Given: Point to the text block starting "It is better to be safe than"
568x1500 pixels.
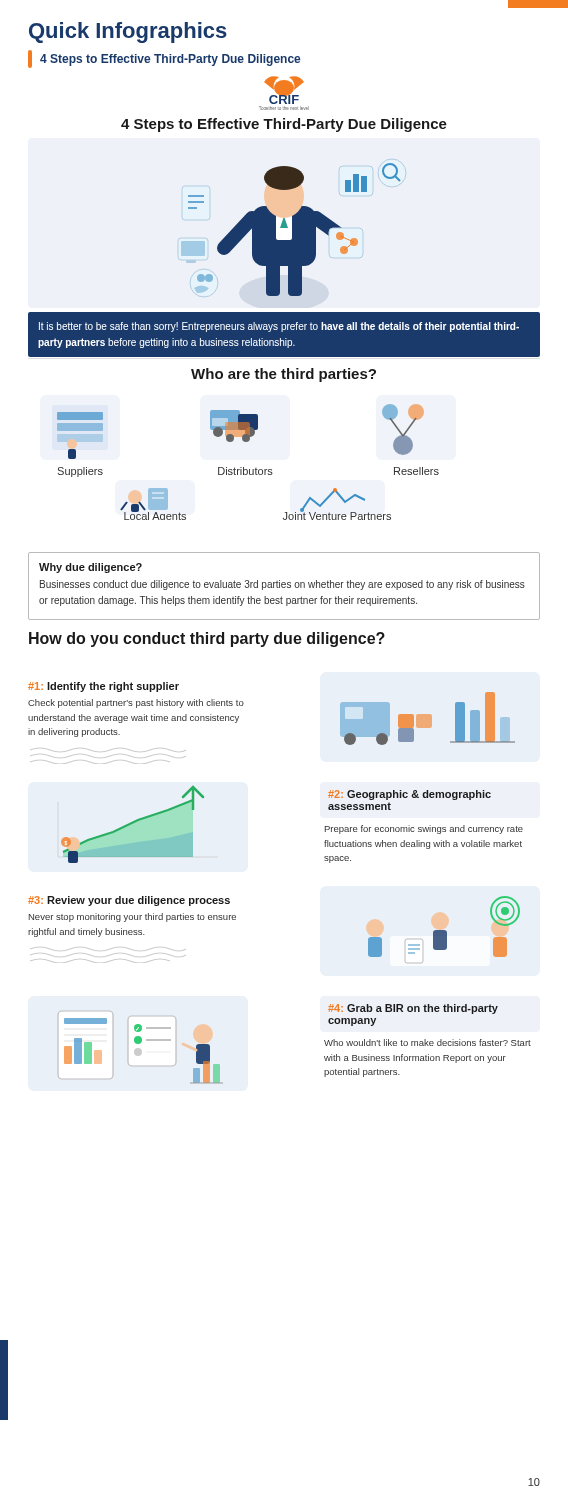Looking at the screenshot, I should point(279,334).
